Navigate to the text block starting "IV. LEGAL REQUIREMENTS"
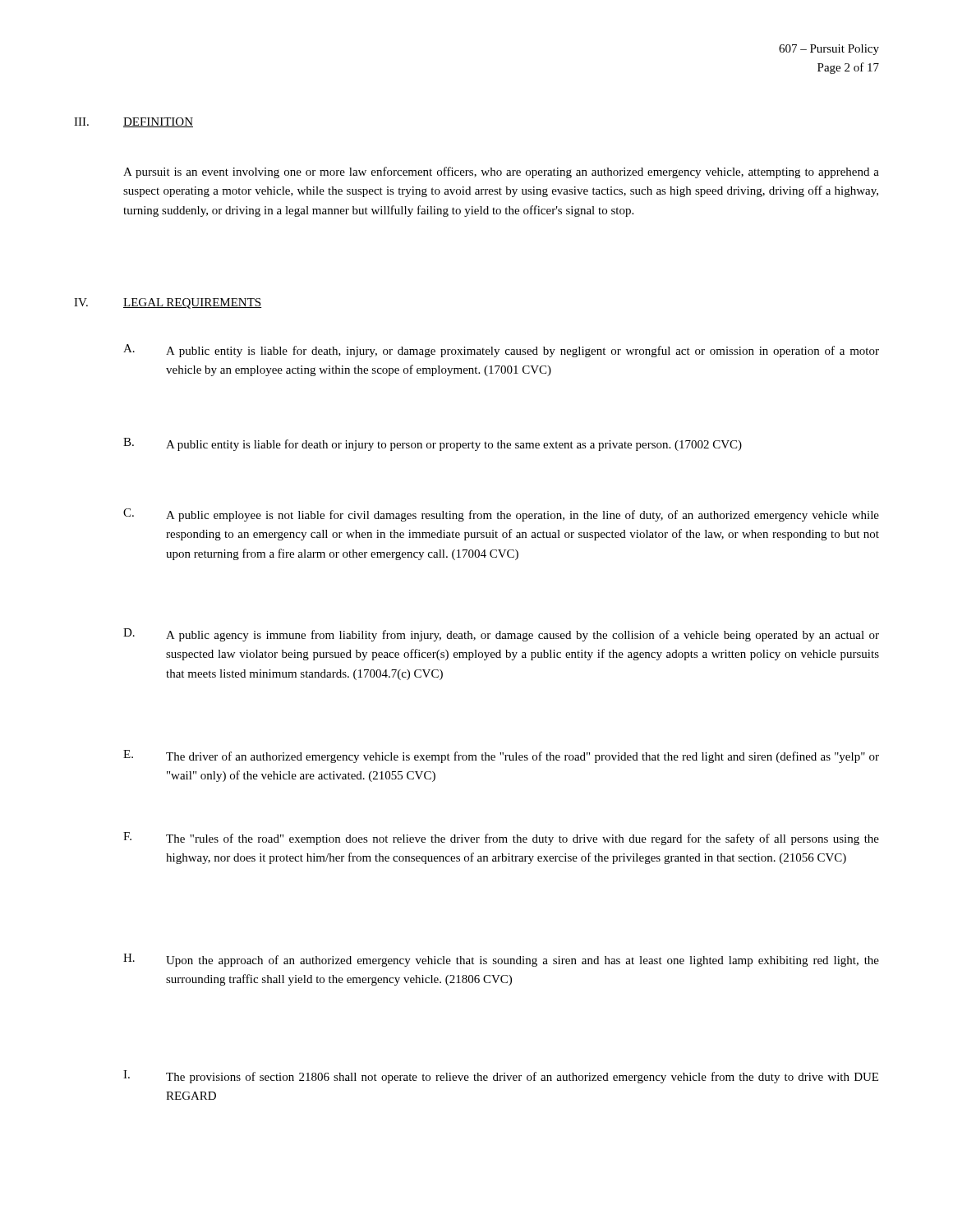The height and width of the screenshot is (1232, 953). [168, 303]
